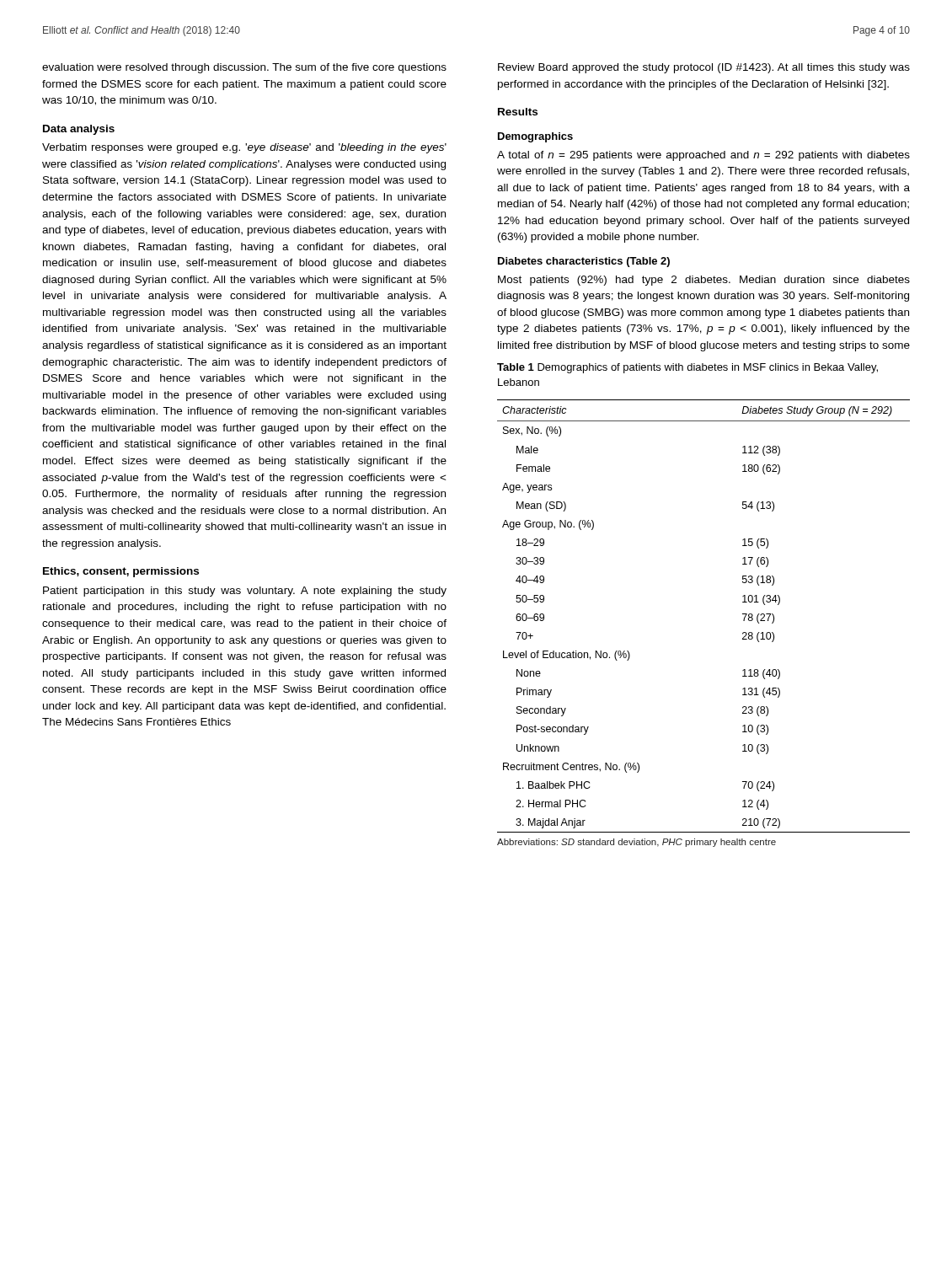Select the block starting "Abbreviations: SD standard deviation, PHC primary health"
Viewport: 952px width, 1264px height.
(637, 842)
